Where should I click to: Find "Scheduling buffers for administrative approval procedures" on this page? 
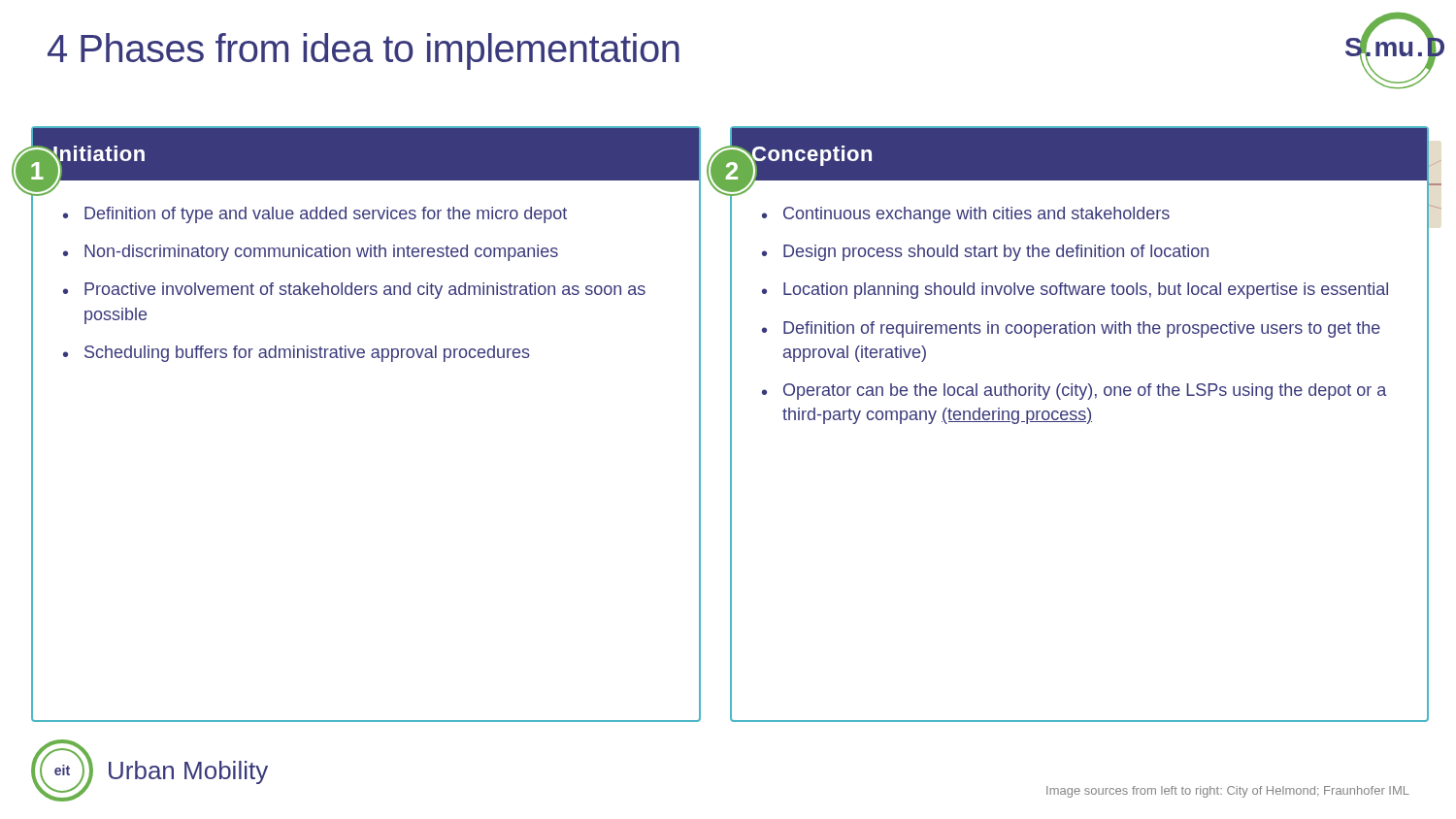pos(307,352)
